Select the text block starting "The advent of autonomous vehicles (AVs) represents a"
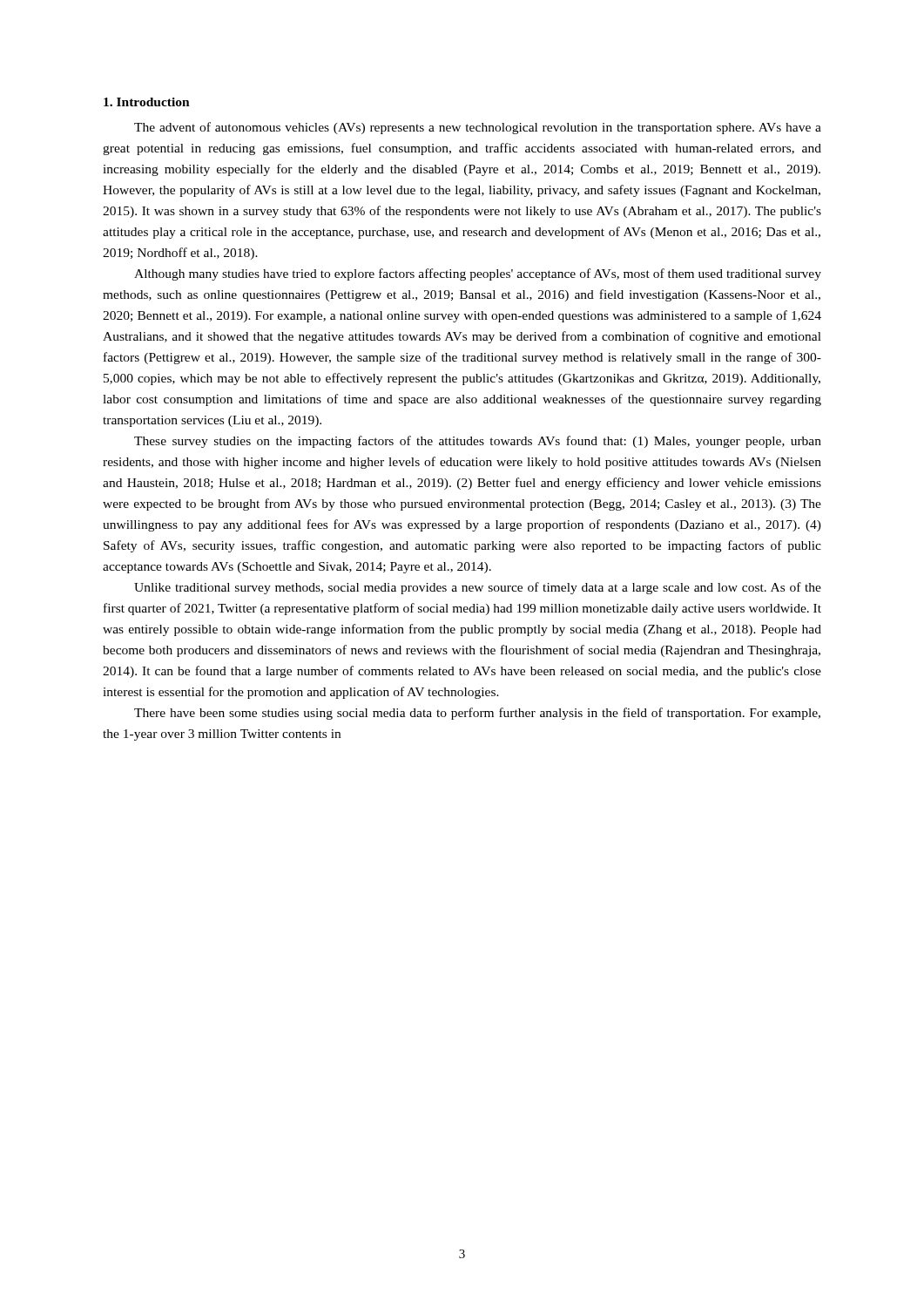The height and width of the screenshot is (1307, 924). 462,190
